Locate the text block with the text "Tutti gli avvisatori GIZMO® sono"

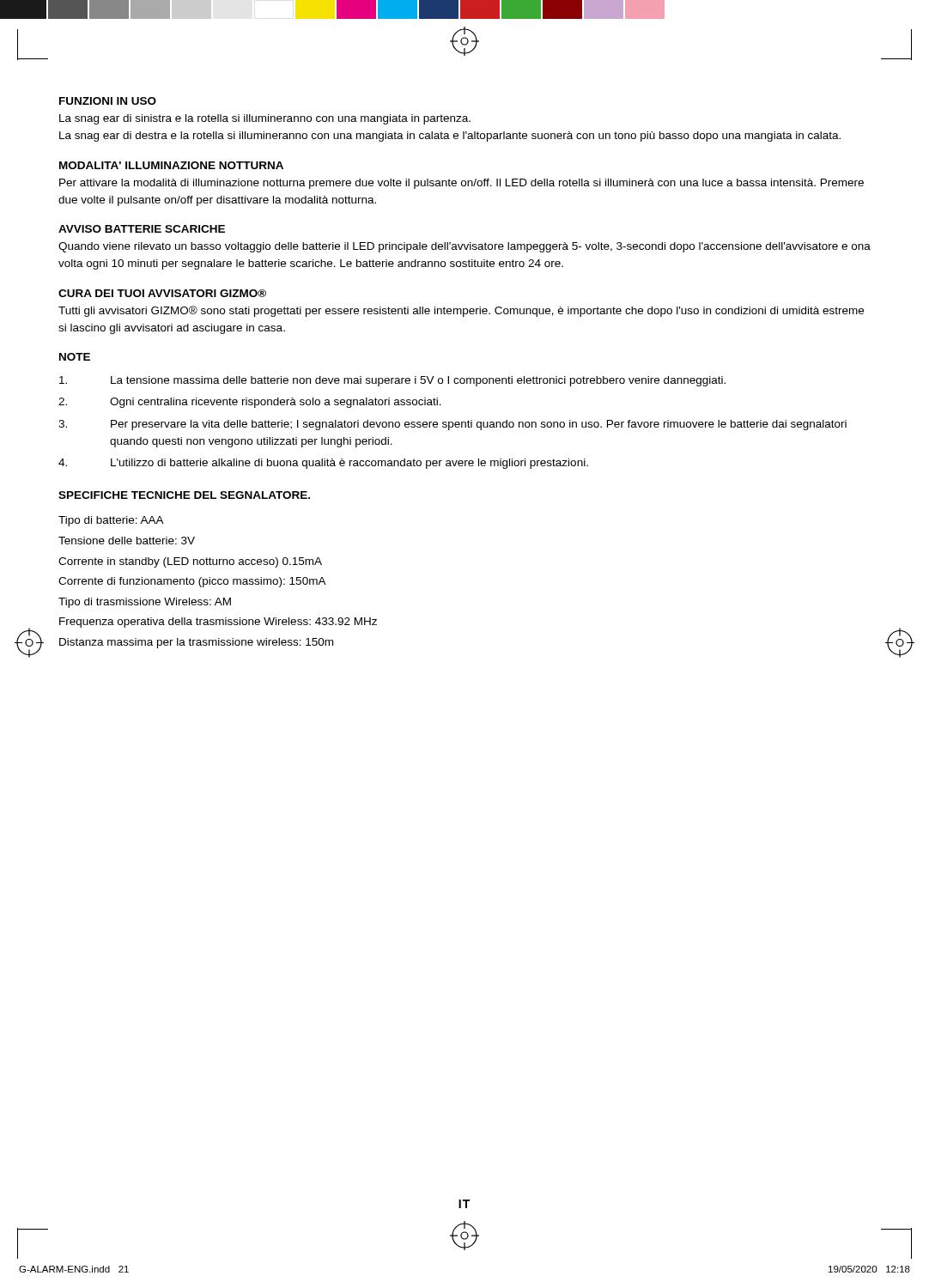[x=461, y=319]
